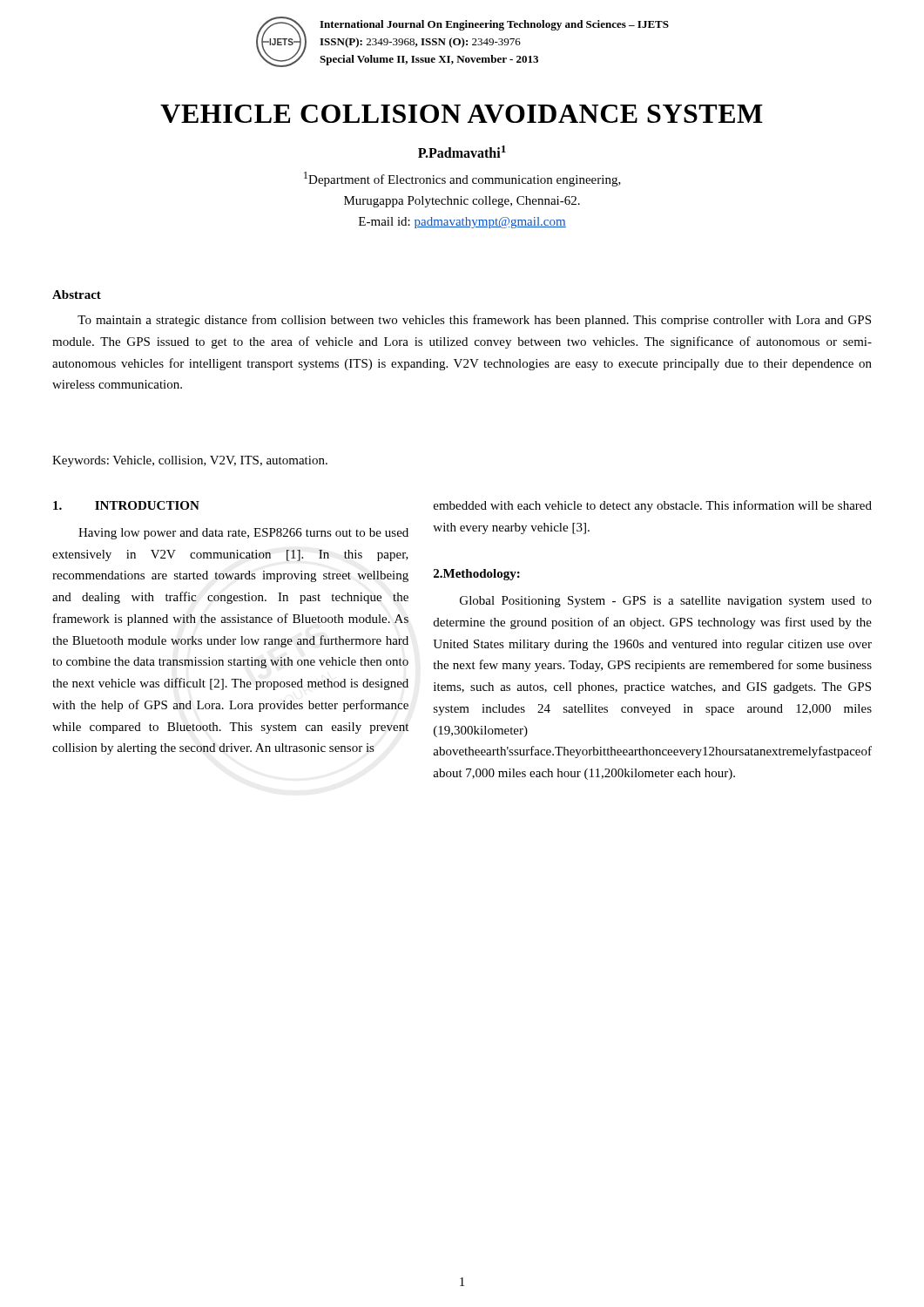Find the element starting "Keywords: Vehicle, collision, V2V, ITS, automation."
This screenshot has height=1307, width=924.
coord(190,460)
